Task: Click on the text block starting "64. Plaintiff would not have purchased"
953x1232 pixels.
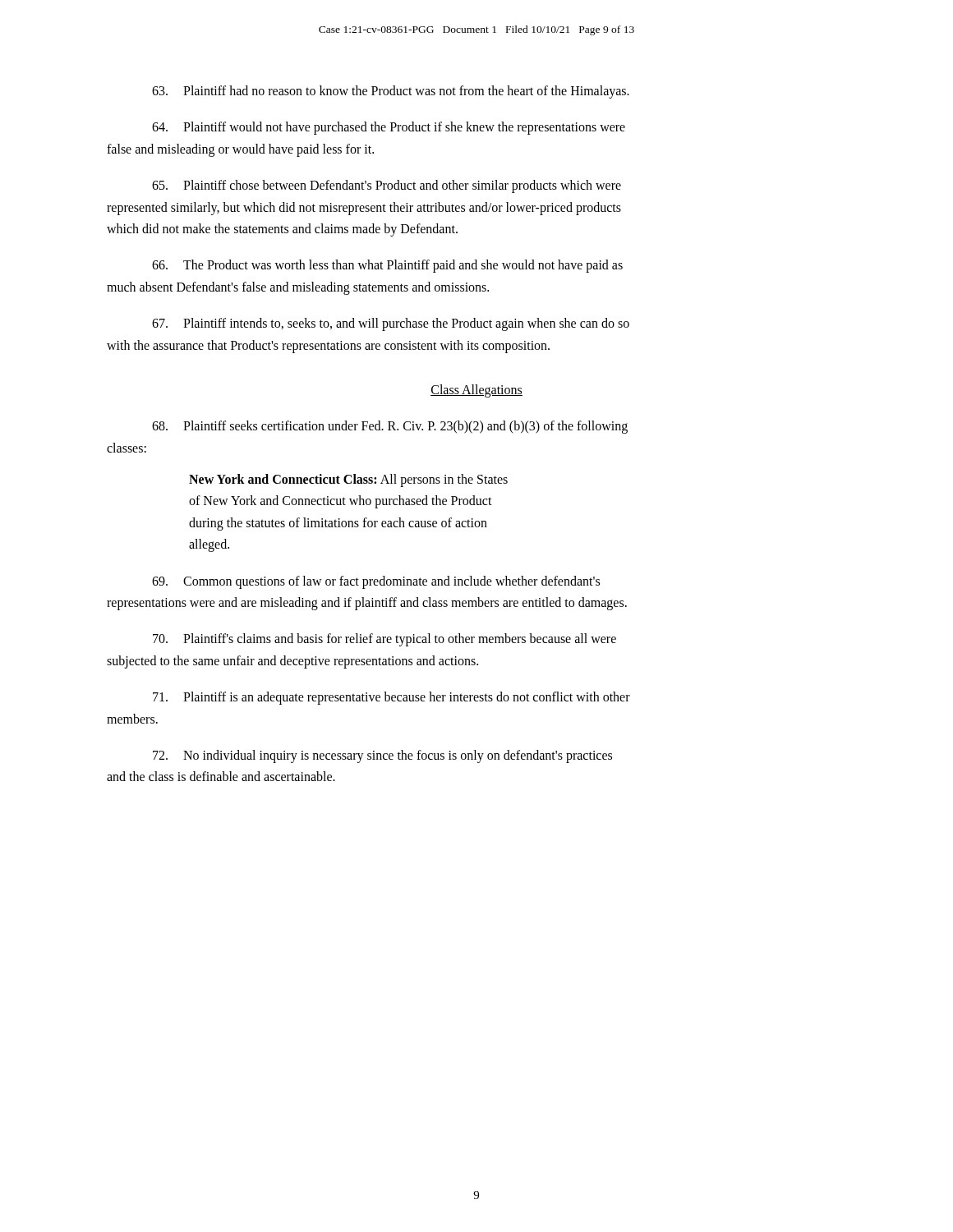Action: coord(476,128)
